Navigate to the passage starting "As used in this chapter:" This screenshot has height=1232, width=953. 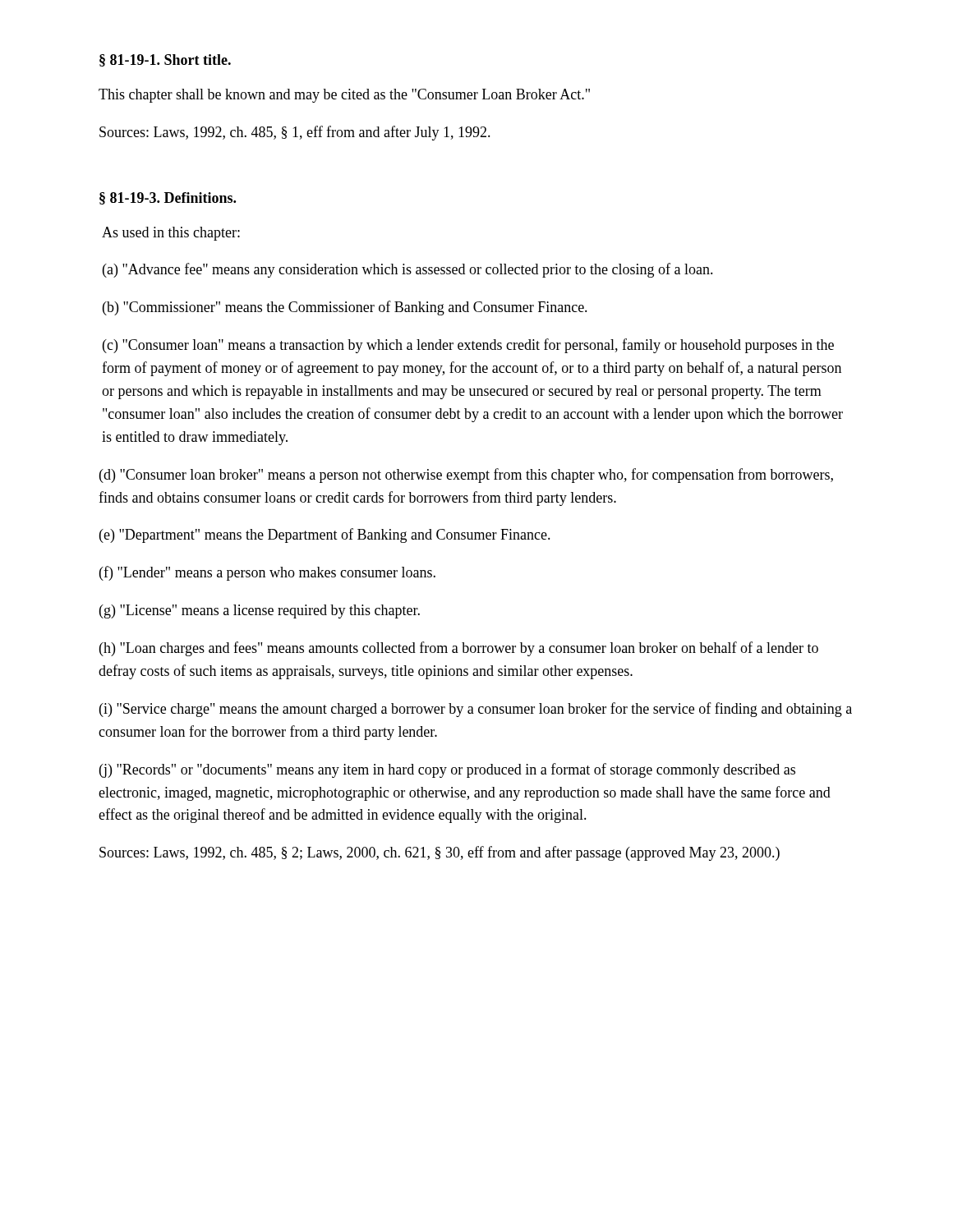pos(171,232)
